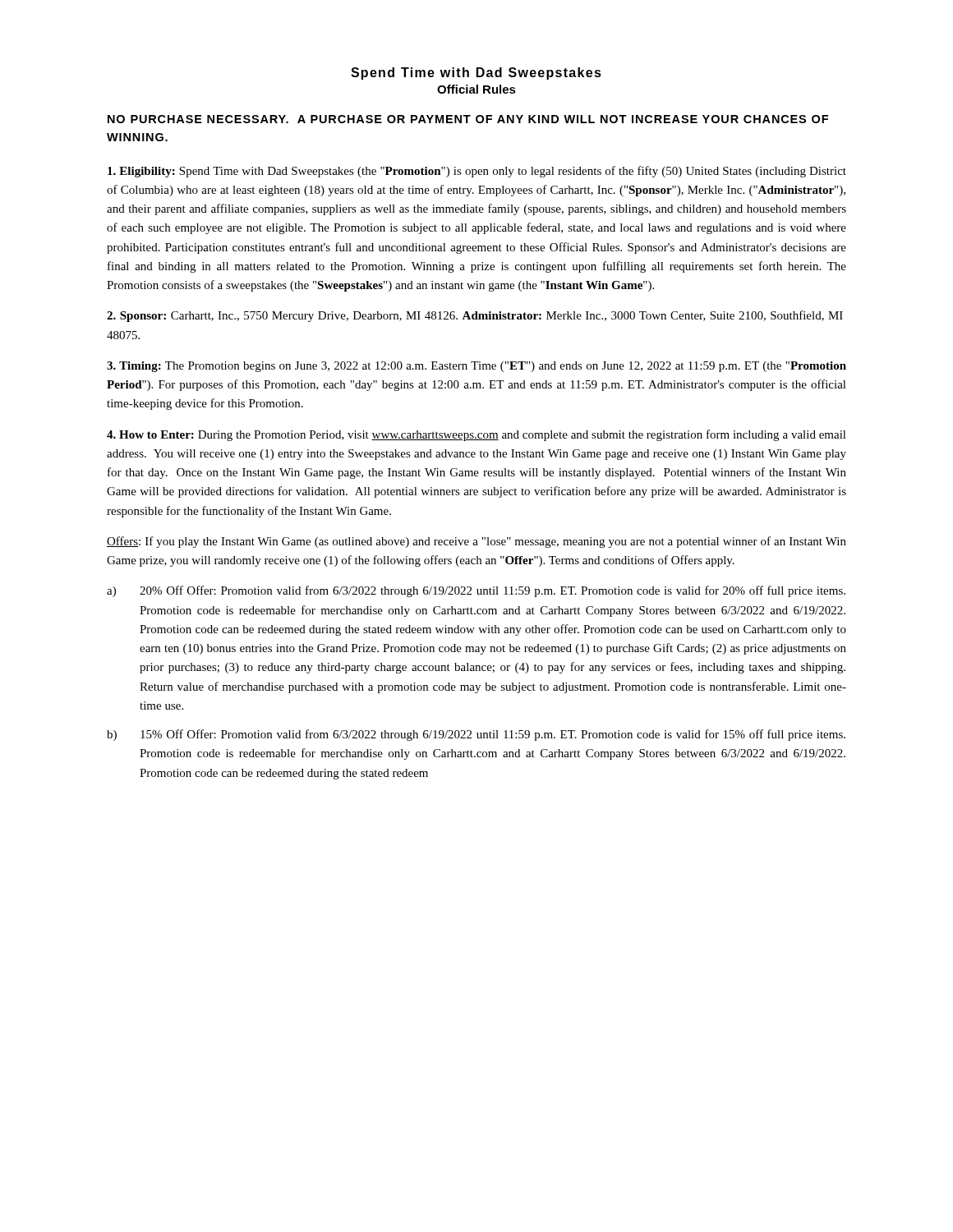The image size is (953, 1232).
Task: Locate the title that opens with "Spend Time with Dad"
Action: 476,81
